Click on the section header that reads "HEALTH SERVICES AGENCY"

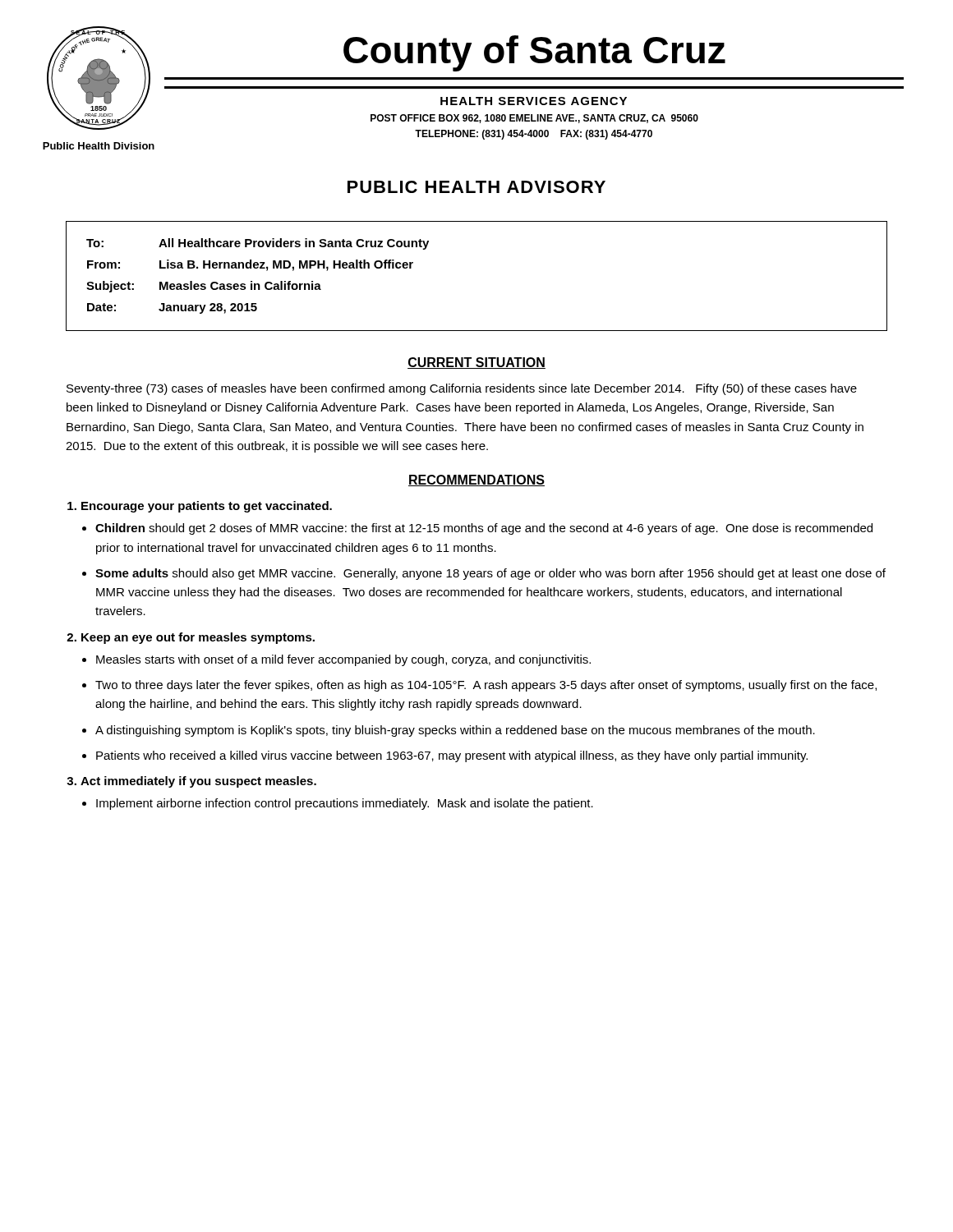(x=534, y=101)
